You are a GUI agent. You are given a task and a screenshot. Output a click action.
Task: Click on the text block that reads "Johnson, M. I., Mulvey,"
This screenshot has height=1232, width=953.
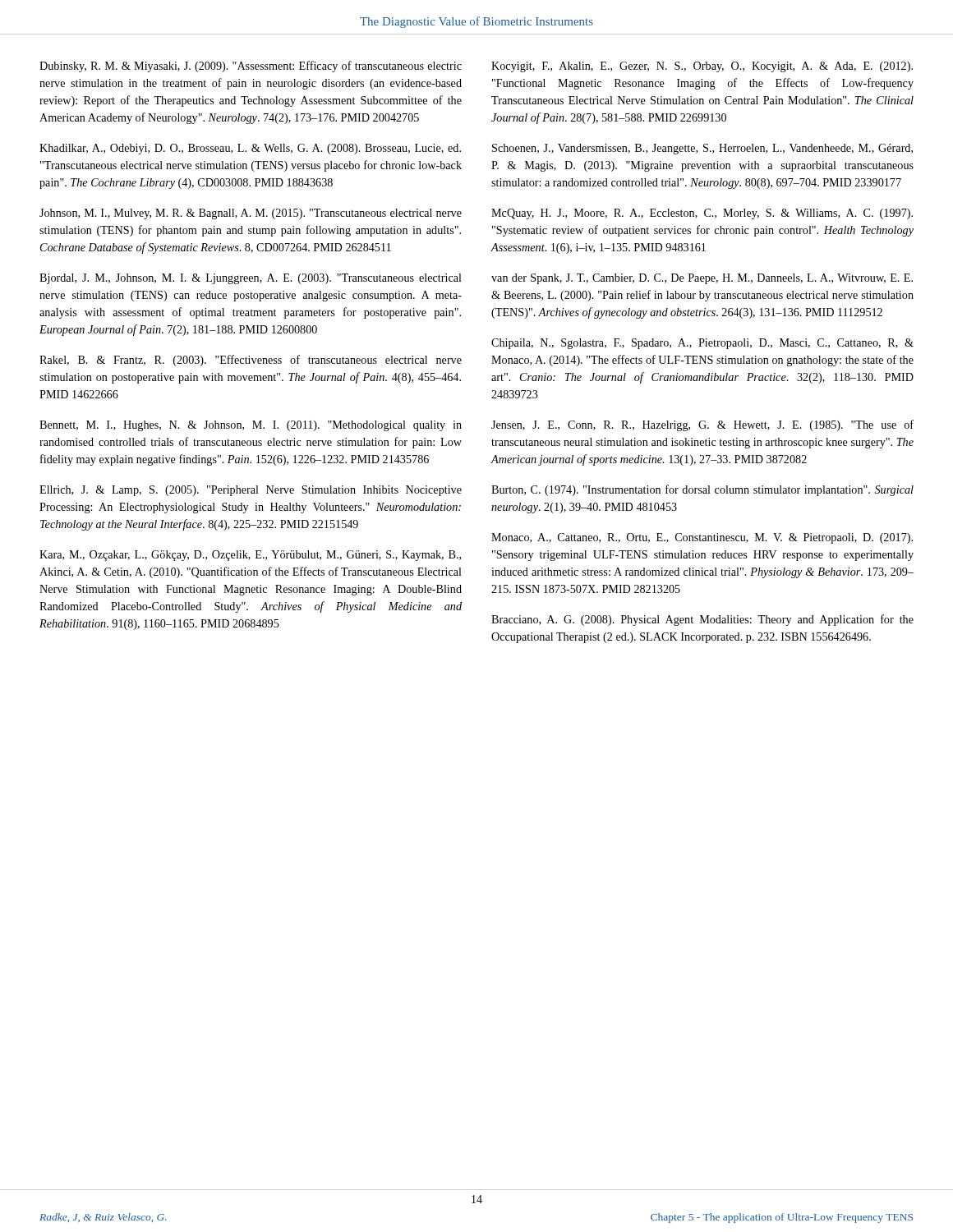(251, 230)
